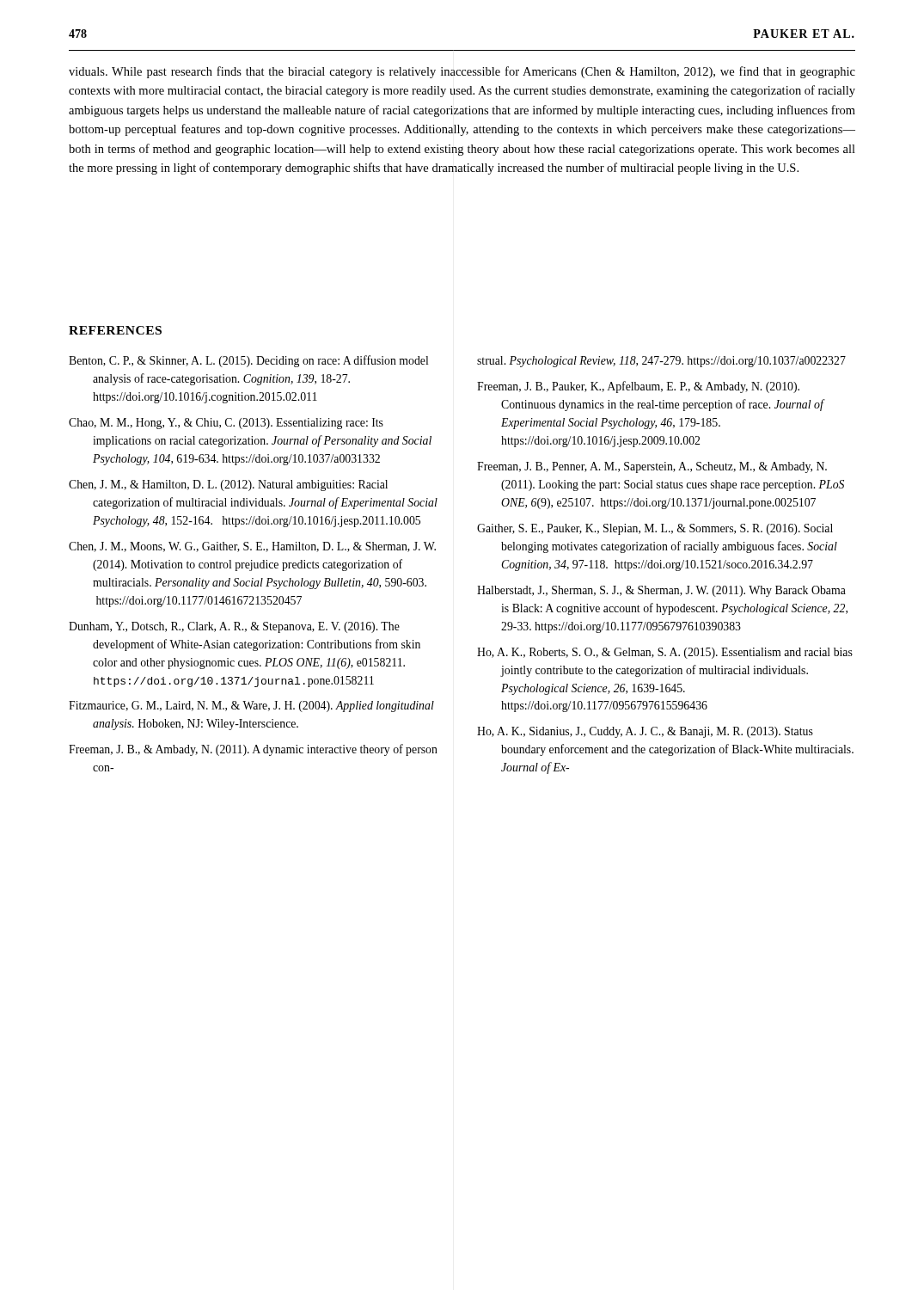The height and width of the screenshot is (1290, 924).
Task: Find the element starting "Fitzmaurice, G. M.,"
Action: pyautogui.click(x=251, y=715)
